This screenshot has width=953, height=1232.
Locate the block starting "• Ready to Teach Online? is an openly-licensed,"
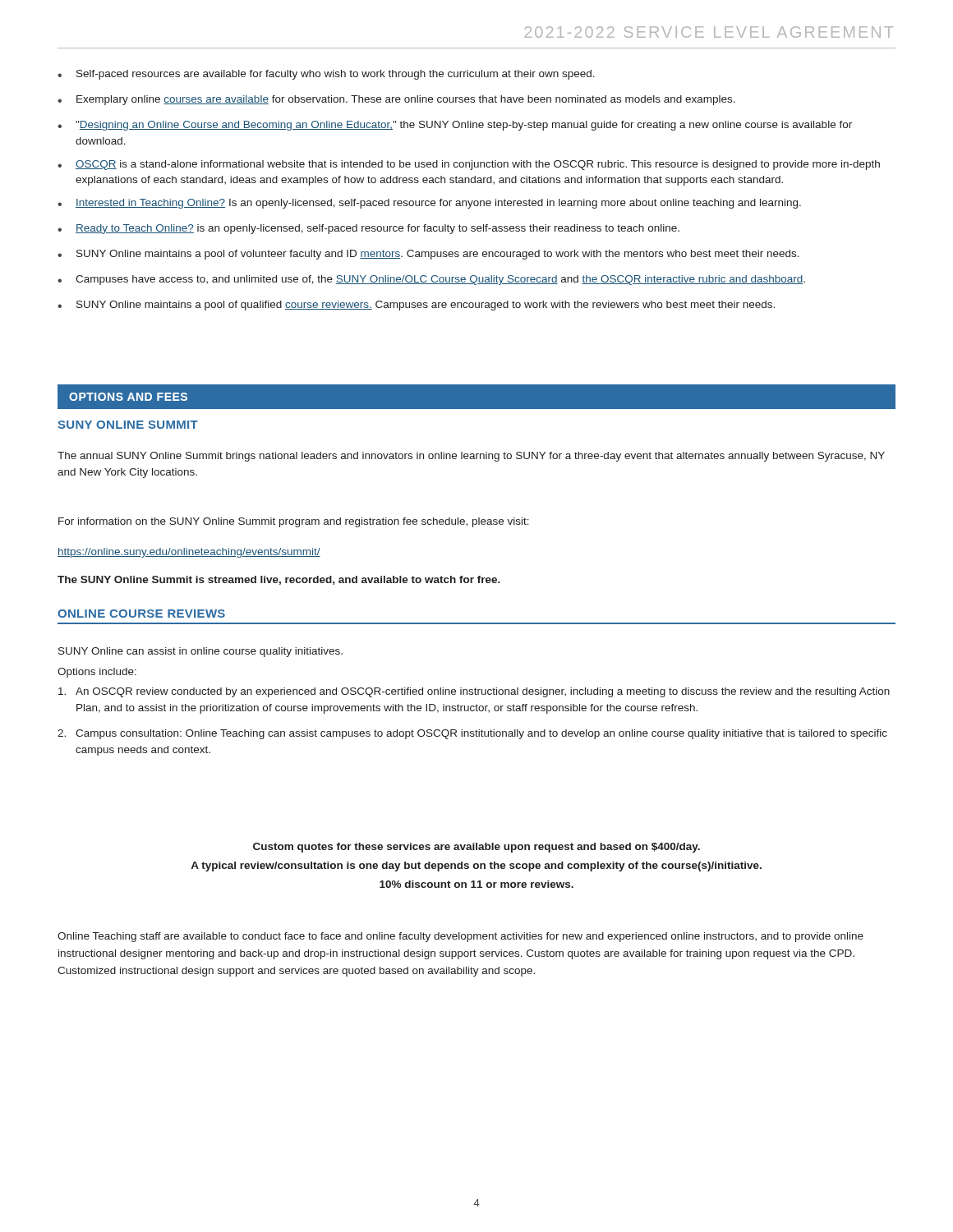point(476,229)
